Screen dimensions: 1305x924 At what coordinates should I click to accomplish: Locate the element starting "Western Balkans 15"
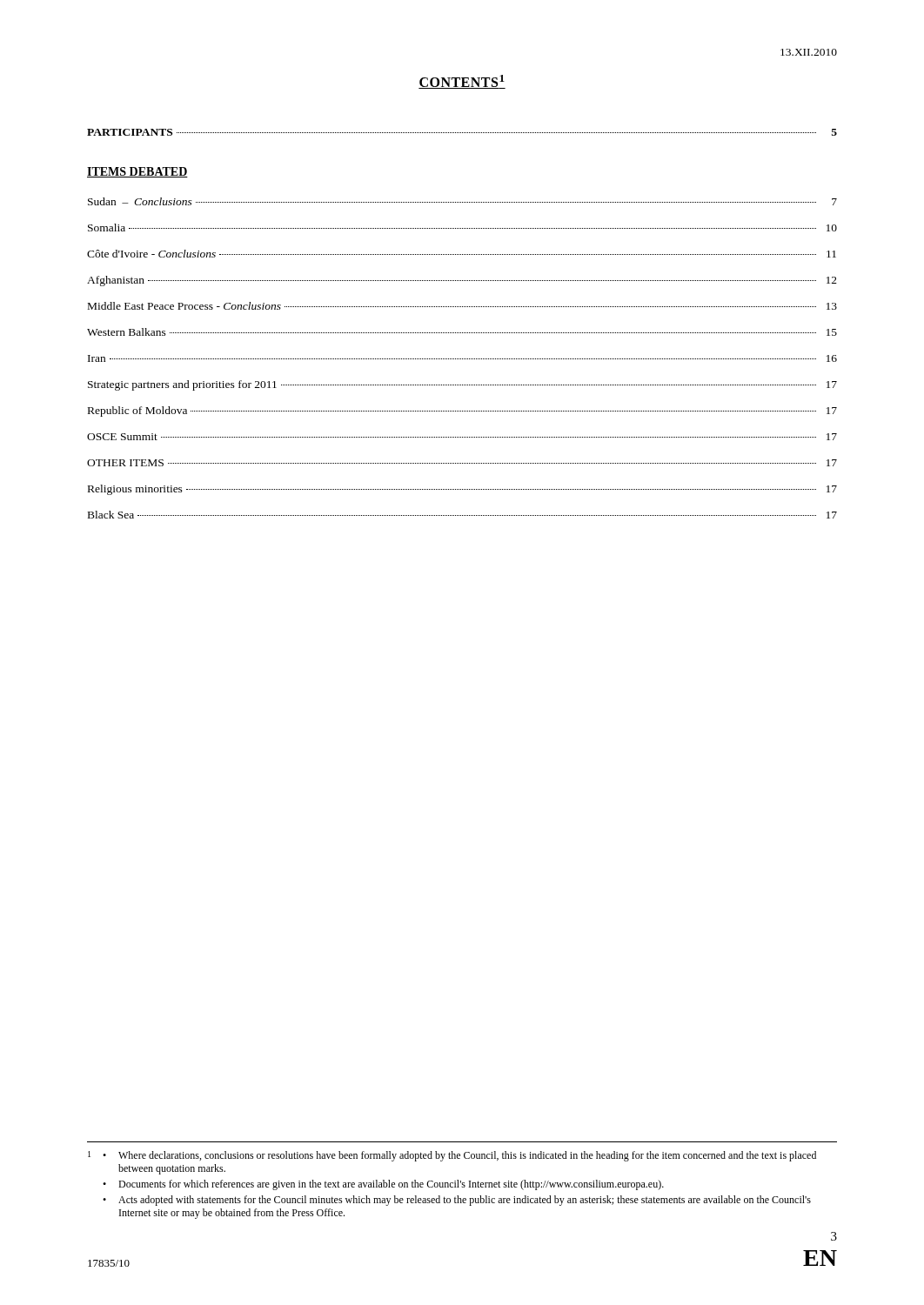tap(462, 333)
